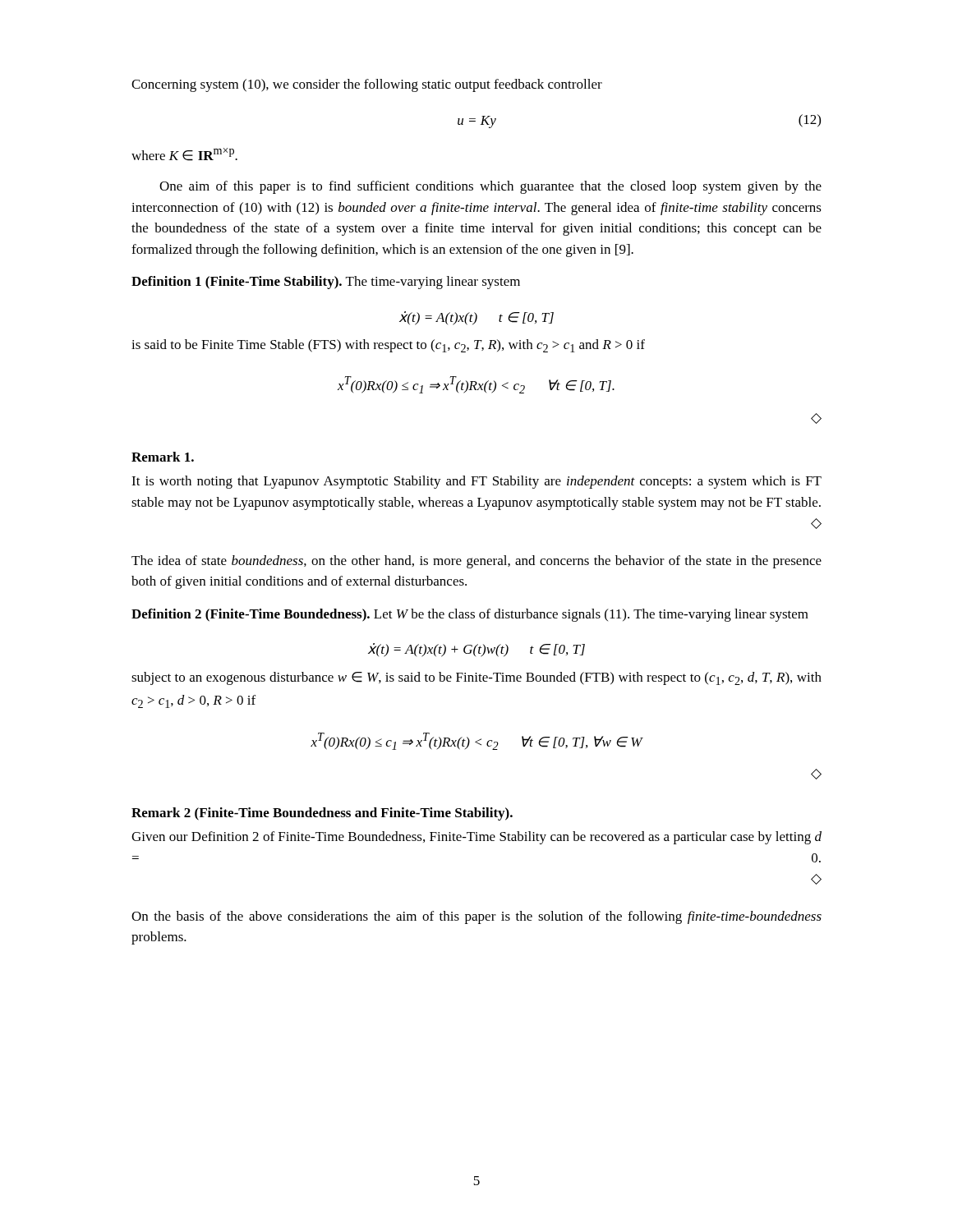Find the region starting "Remark 1."
Screen dimensions: 1232x953
click(163, 457)
